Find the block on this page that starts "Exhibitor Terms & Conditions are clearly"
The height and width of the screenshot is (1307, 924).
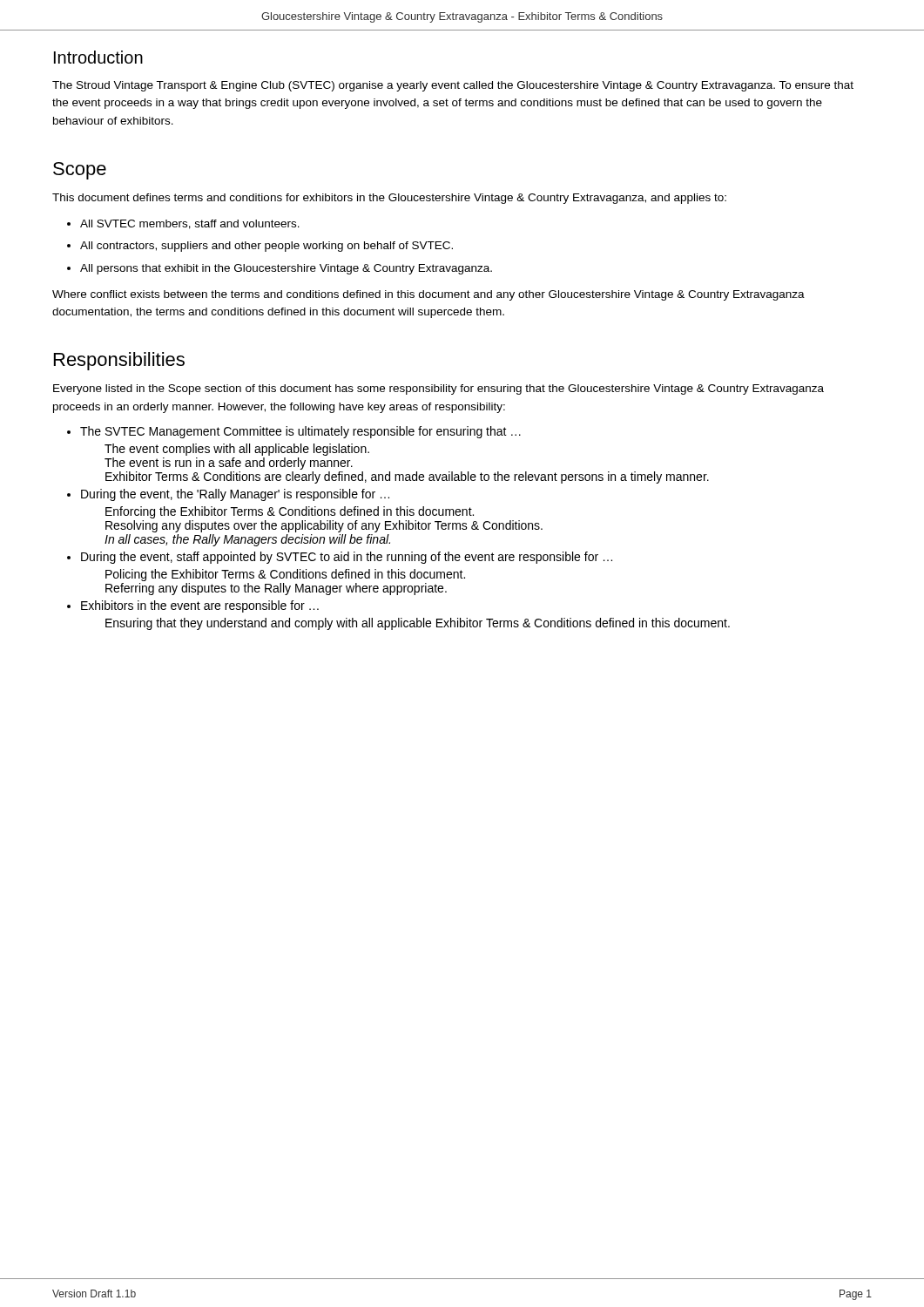coord(488,476)
